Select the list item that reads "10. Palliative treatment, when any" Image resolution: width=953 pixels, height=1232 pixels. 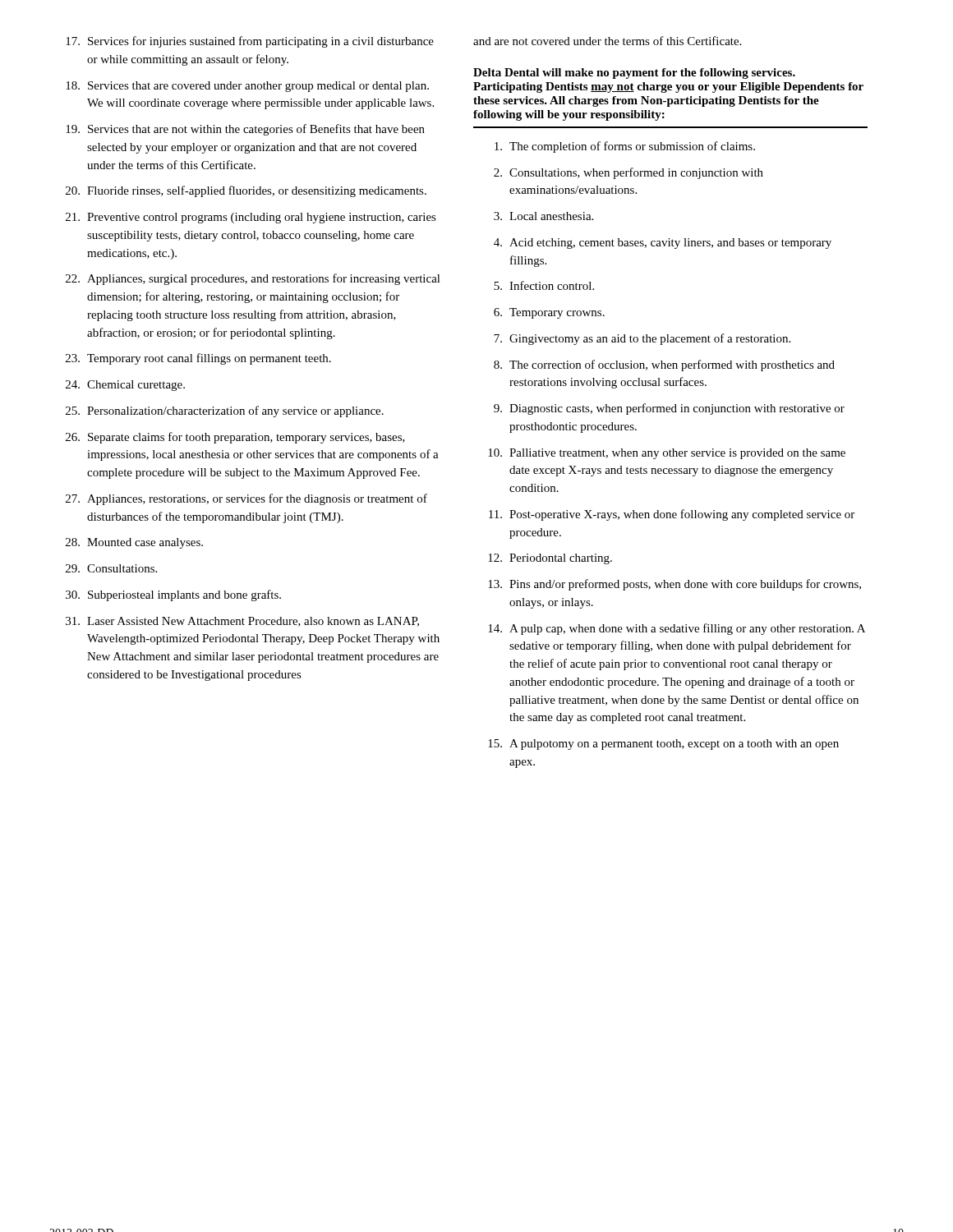[670, 471]
